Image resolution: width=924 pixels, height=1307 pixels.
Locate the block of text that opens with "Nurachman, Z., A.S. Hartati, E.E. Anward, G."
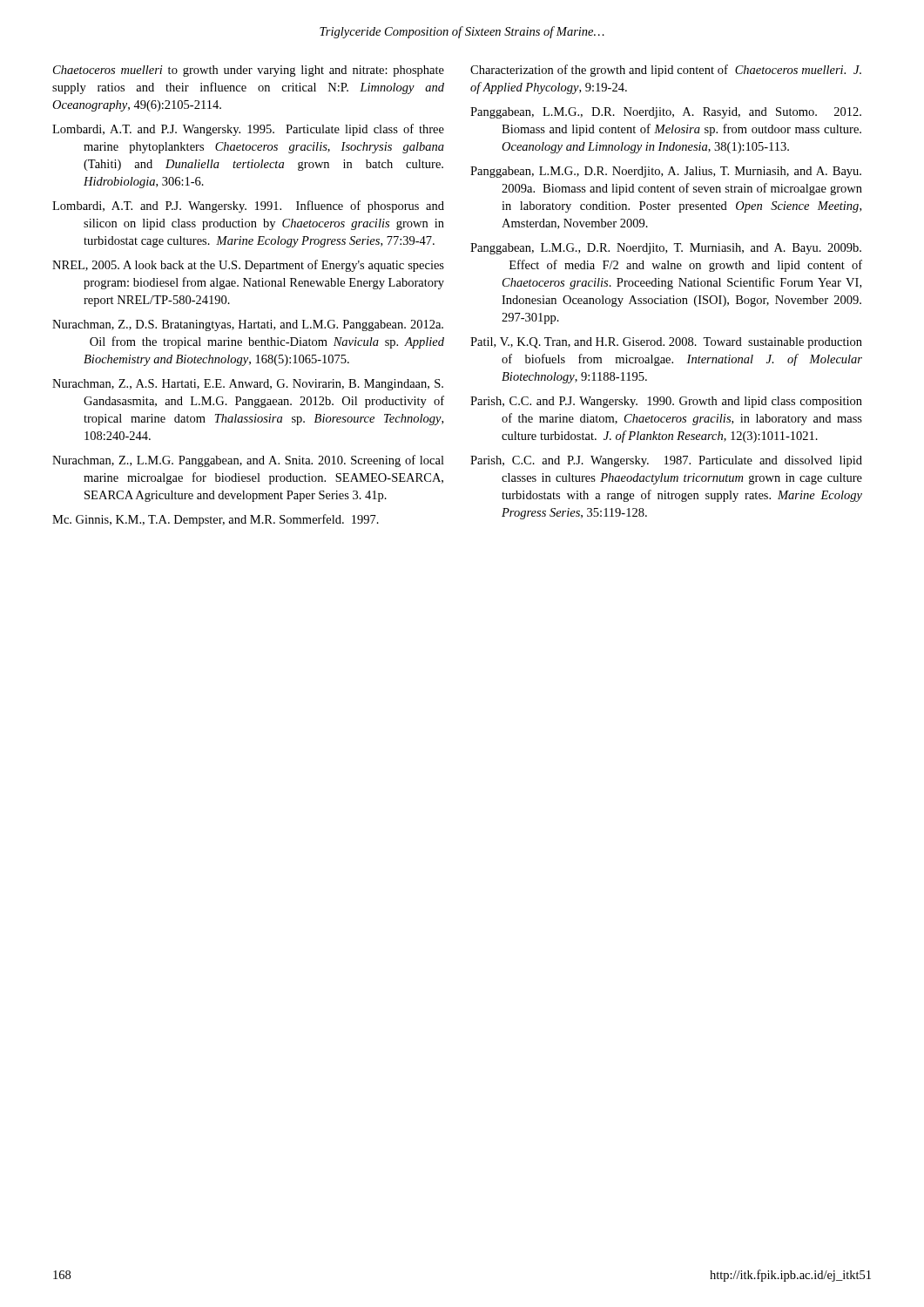click(x=248, y=410)
